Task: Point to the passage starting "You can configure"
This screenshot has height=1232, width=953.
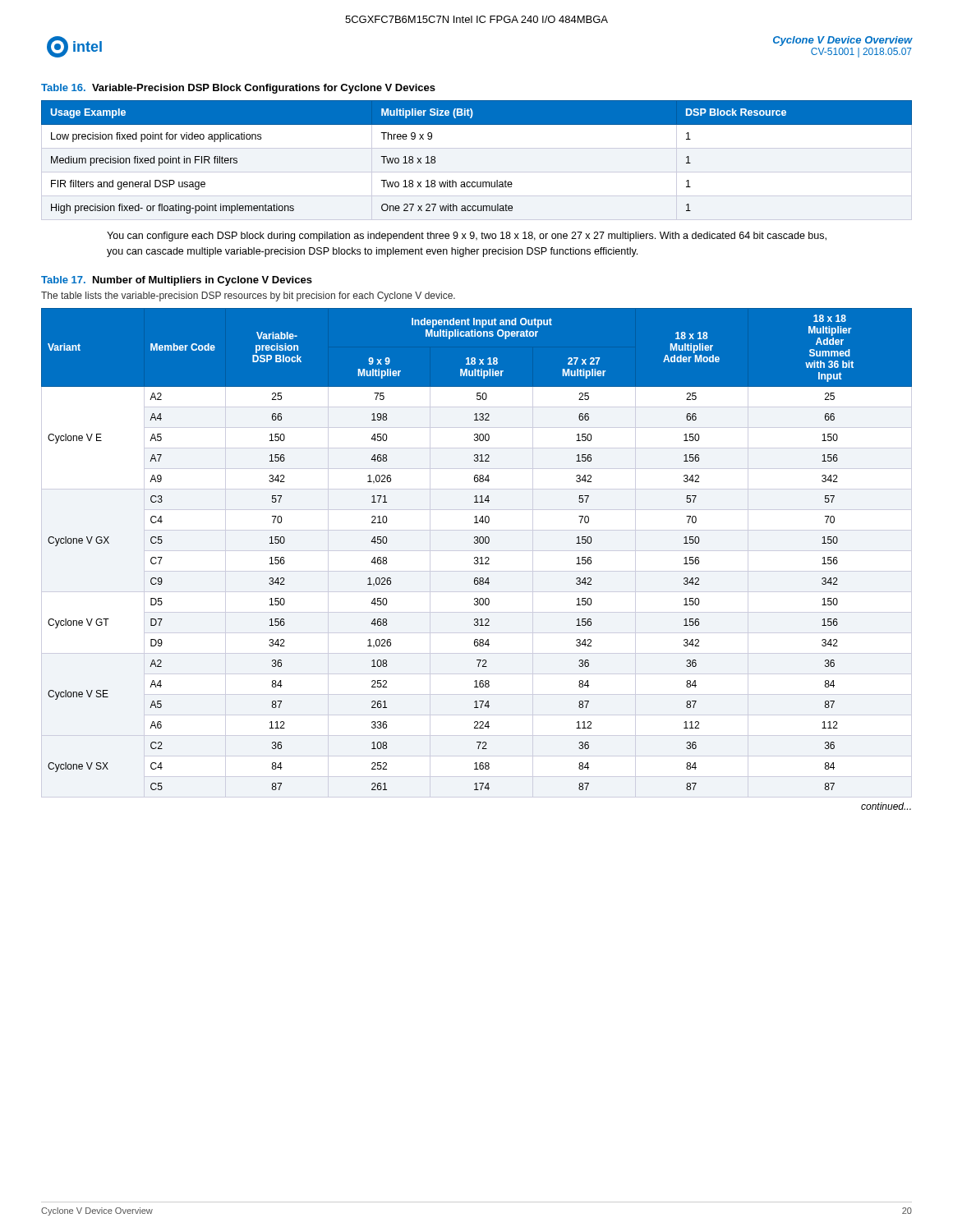Action: click(x=467, y=244)
